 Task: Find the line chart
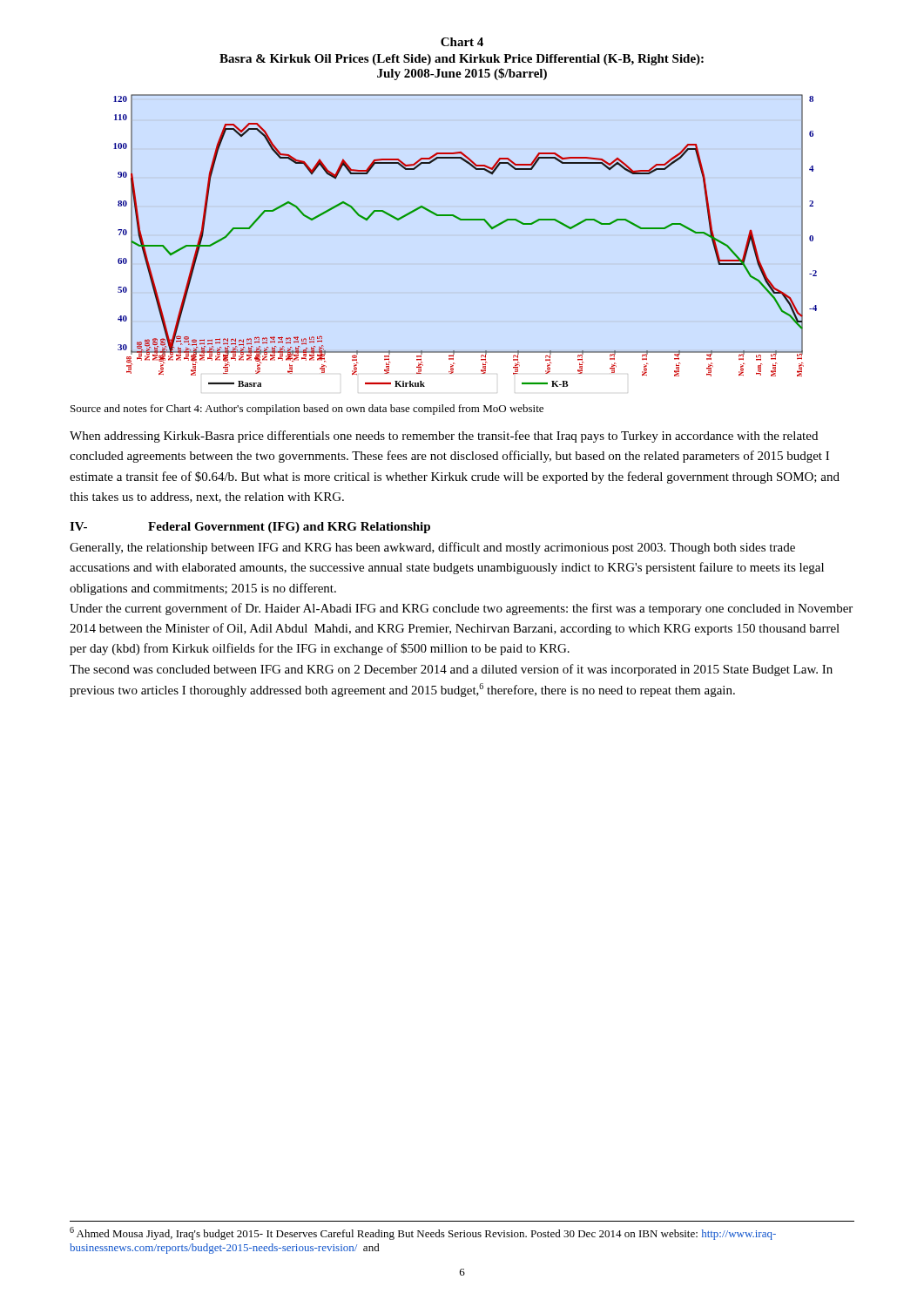(x=462, y=243)
